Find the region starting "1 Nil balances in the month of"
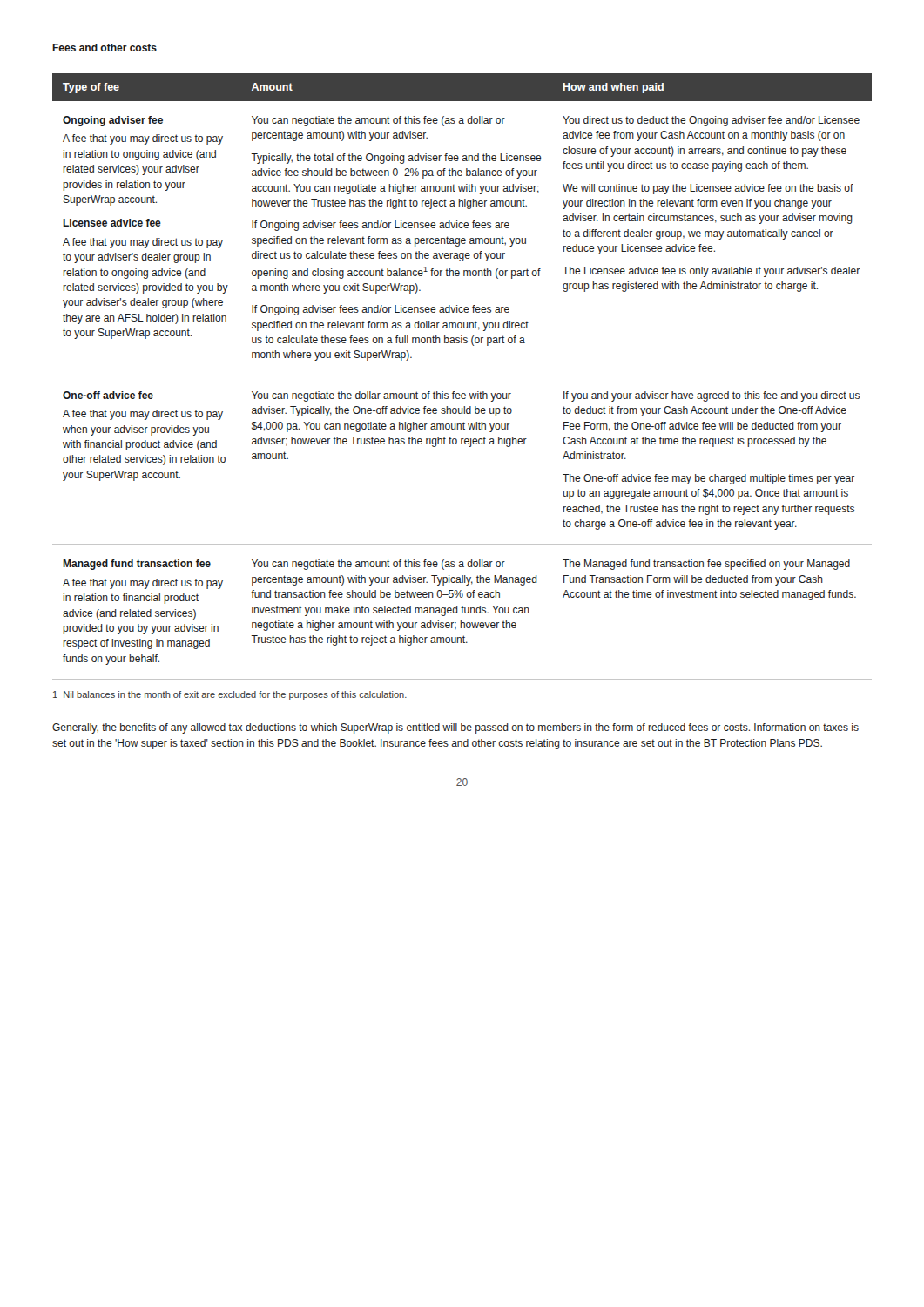 [230, 695]
